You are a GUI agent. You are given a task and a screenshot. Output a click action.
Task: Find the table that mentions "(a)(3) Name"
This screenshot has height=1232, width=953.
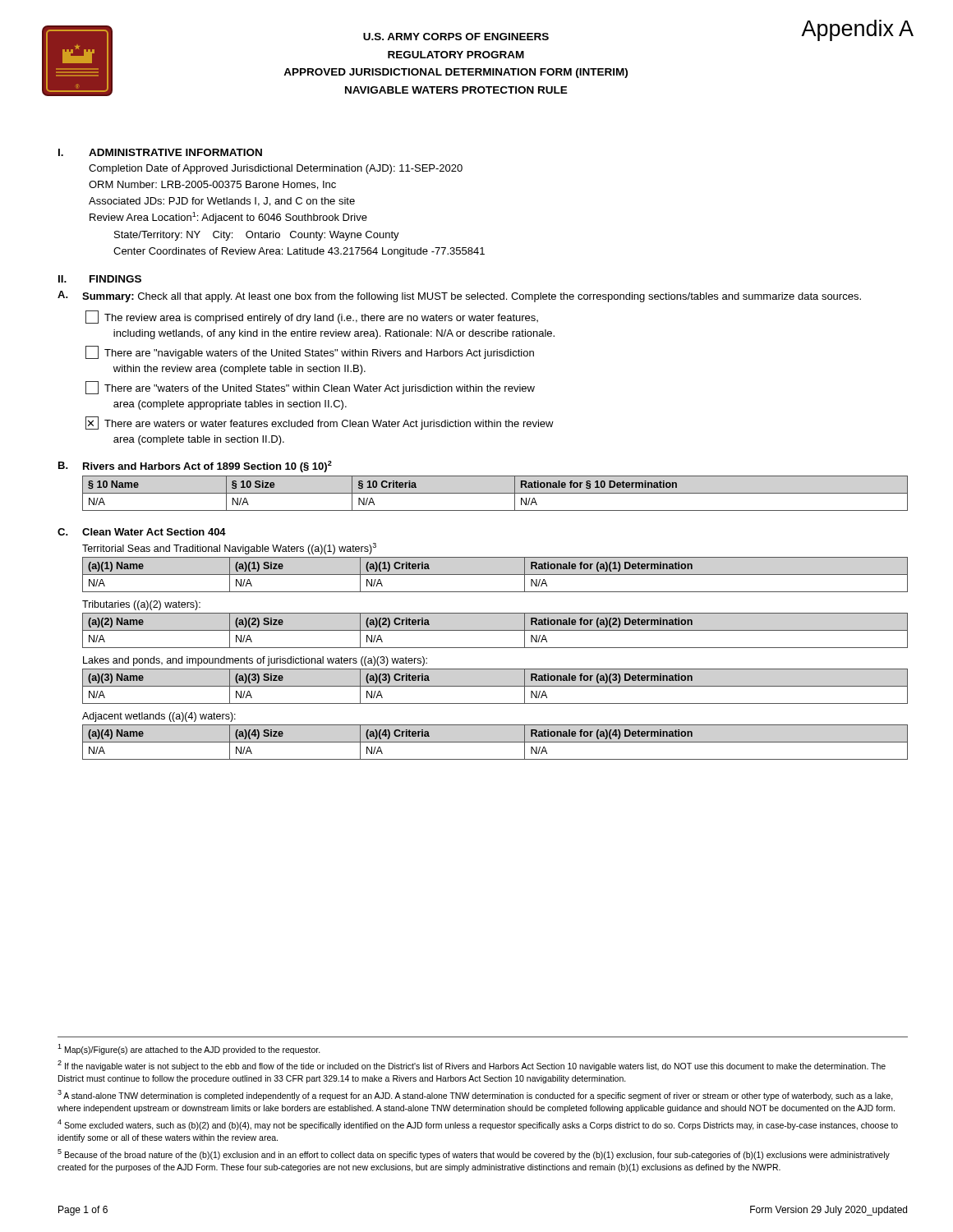click(495, 686)
